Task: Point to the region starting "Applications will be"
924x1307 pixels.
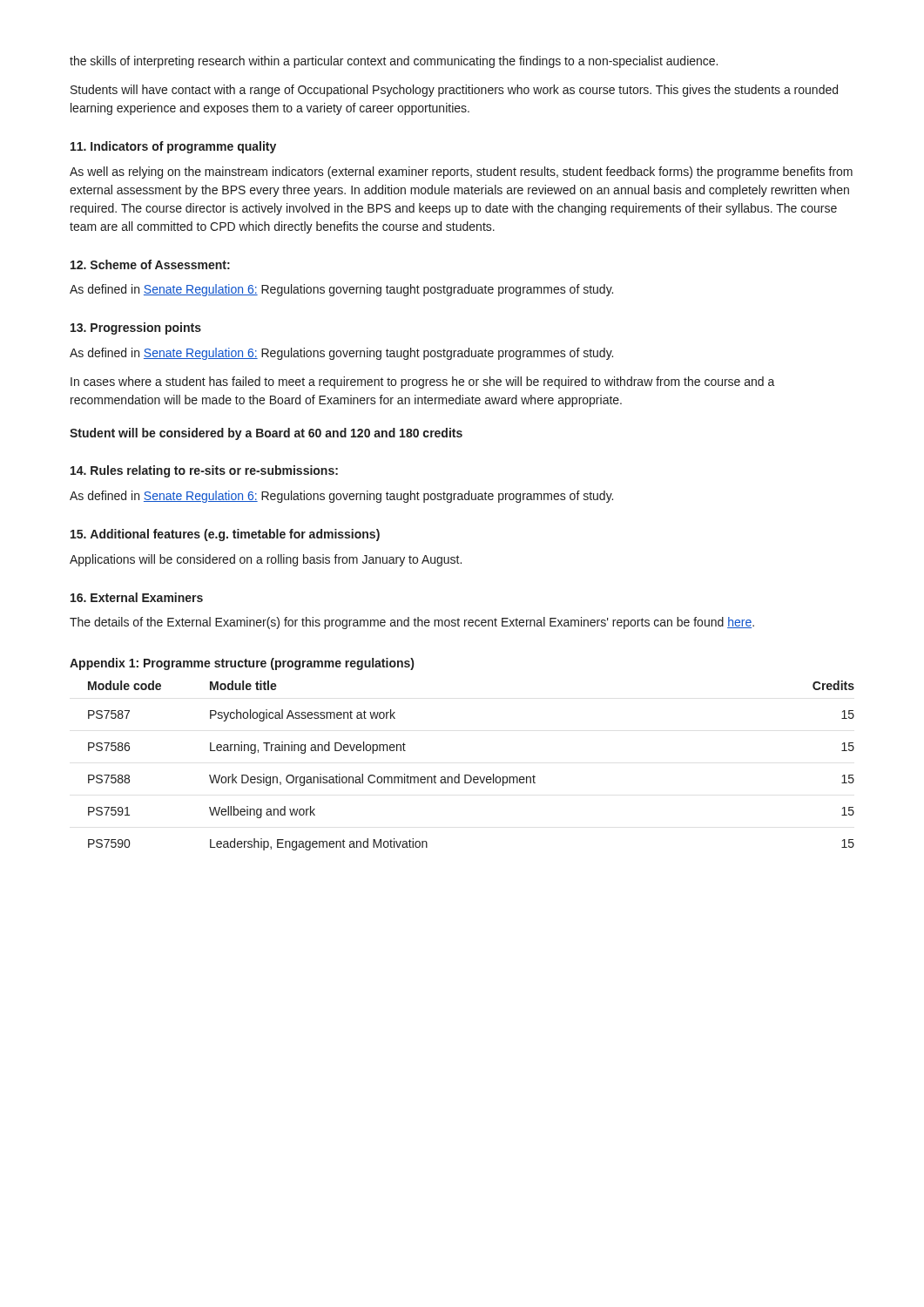Action: pos(462,559)
